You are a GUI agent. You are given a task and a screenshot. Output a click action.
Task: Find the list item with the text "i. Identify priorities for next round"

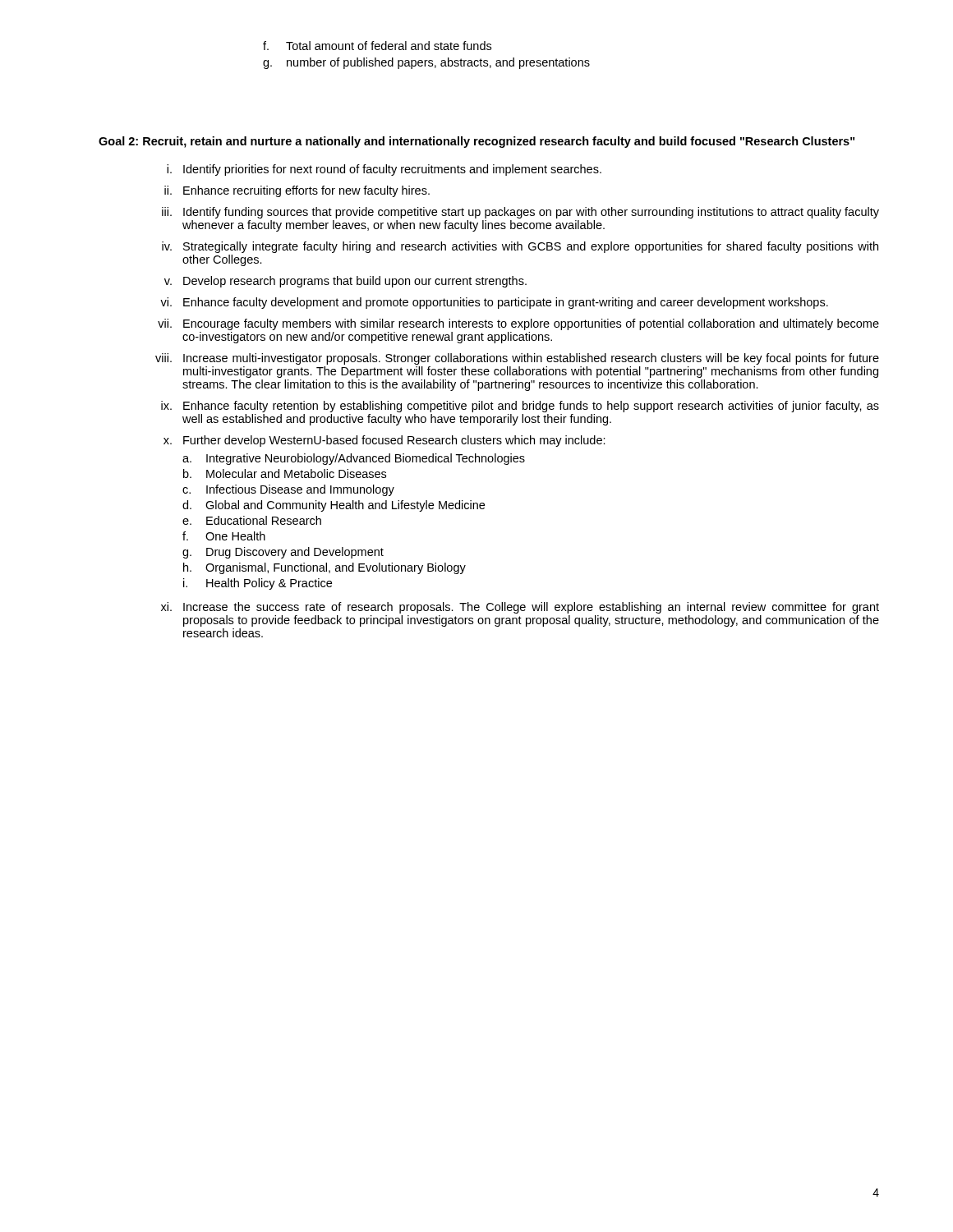(489, 169)
